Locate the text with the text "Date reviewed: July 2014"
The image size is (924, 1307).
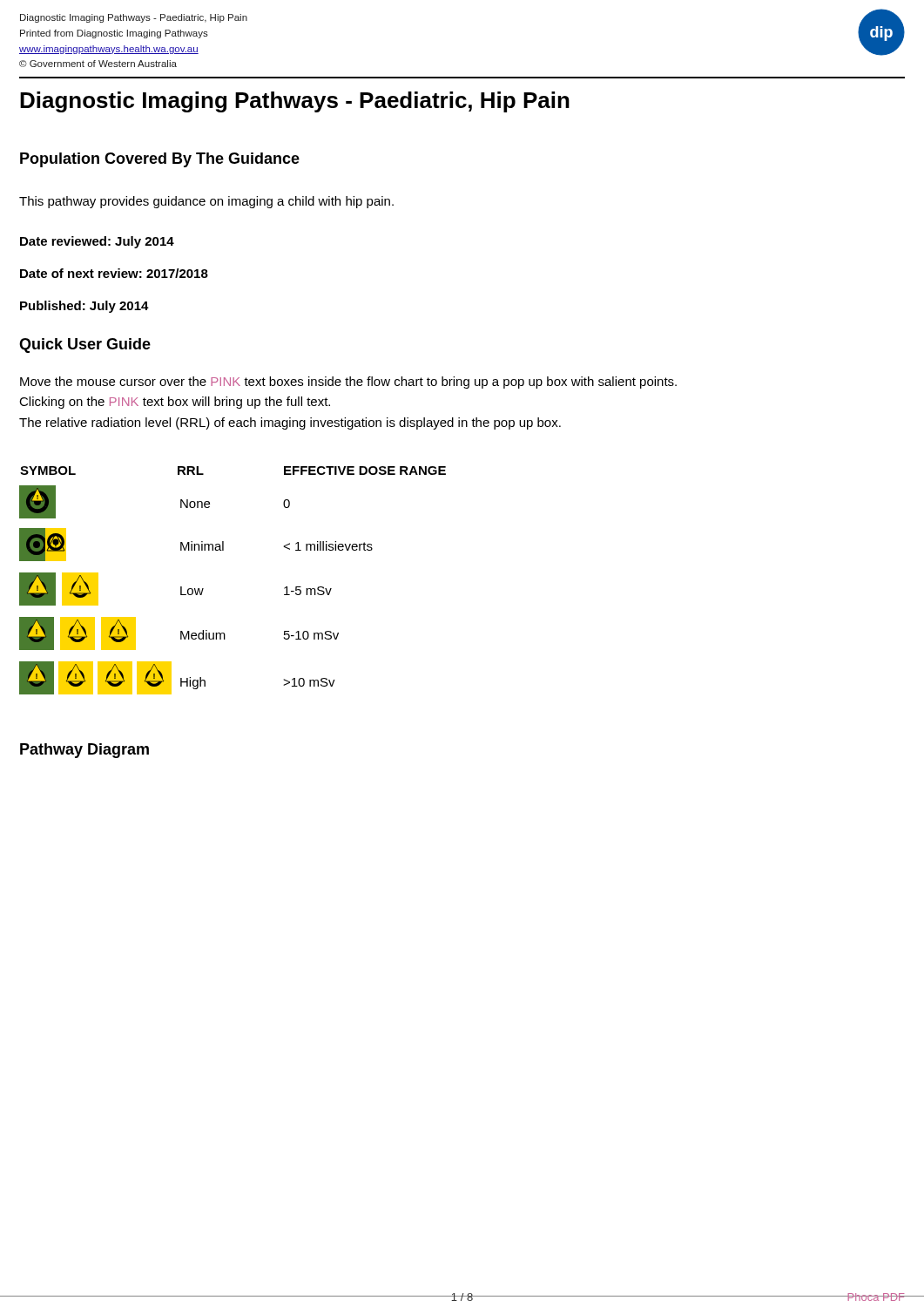pos(96,241)
